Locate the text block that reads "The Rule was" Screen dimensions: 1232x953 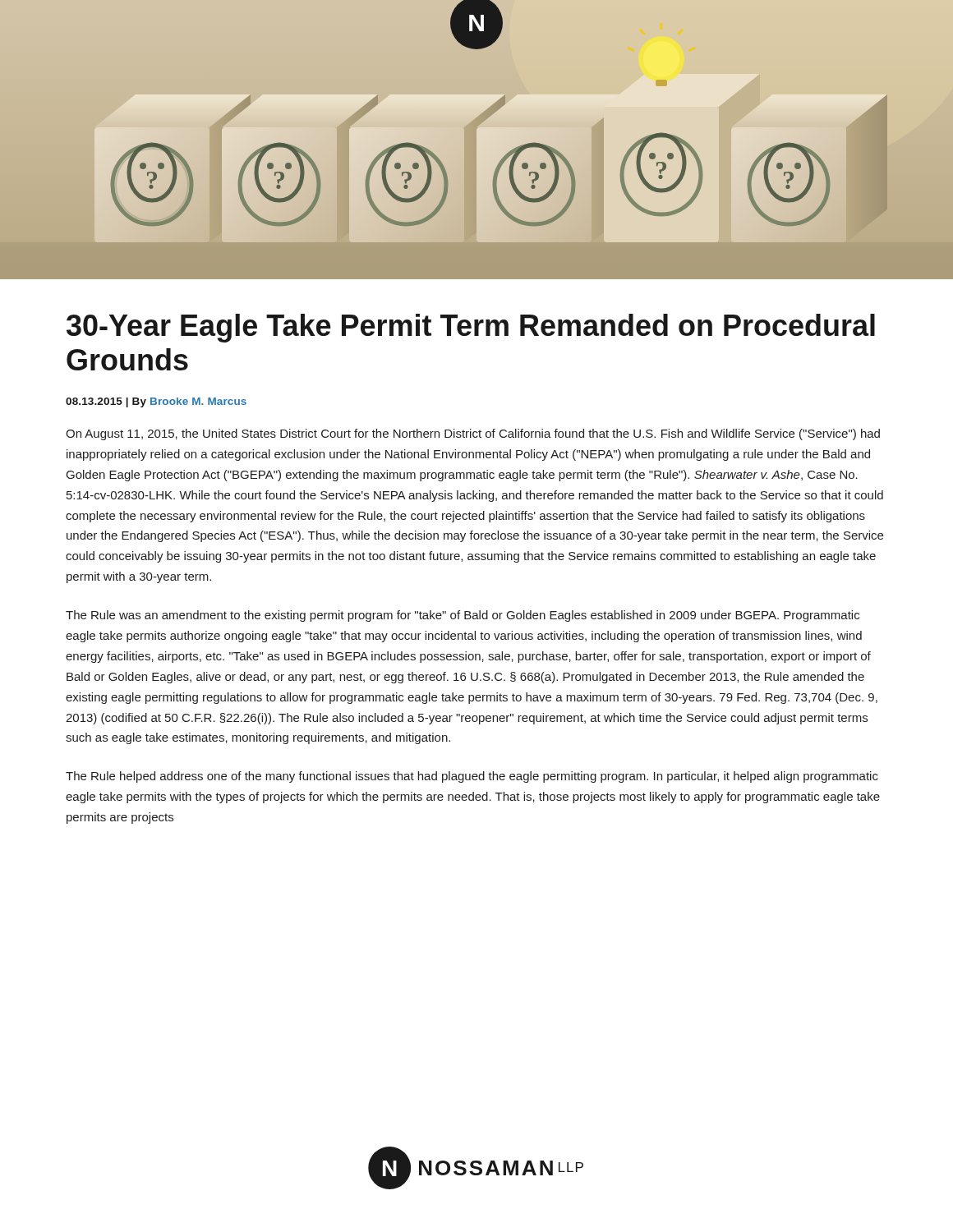pyautogui.click(x=472, y=676)
